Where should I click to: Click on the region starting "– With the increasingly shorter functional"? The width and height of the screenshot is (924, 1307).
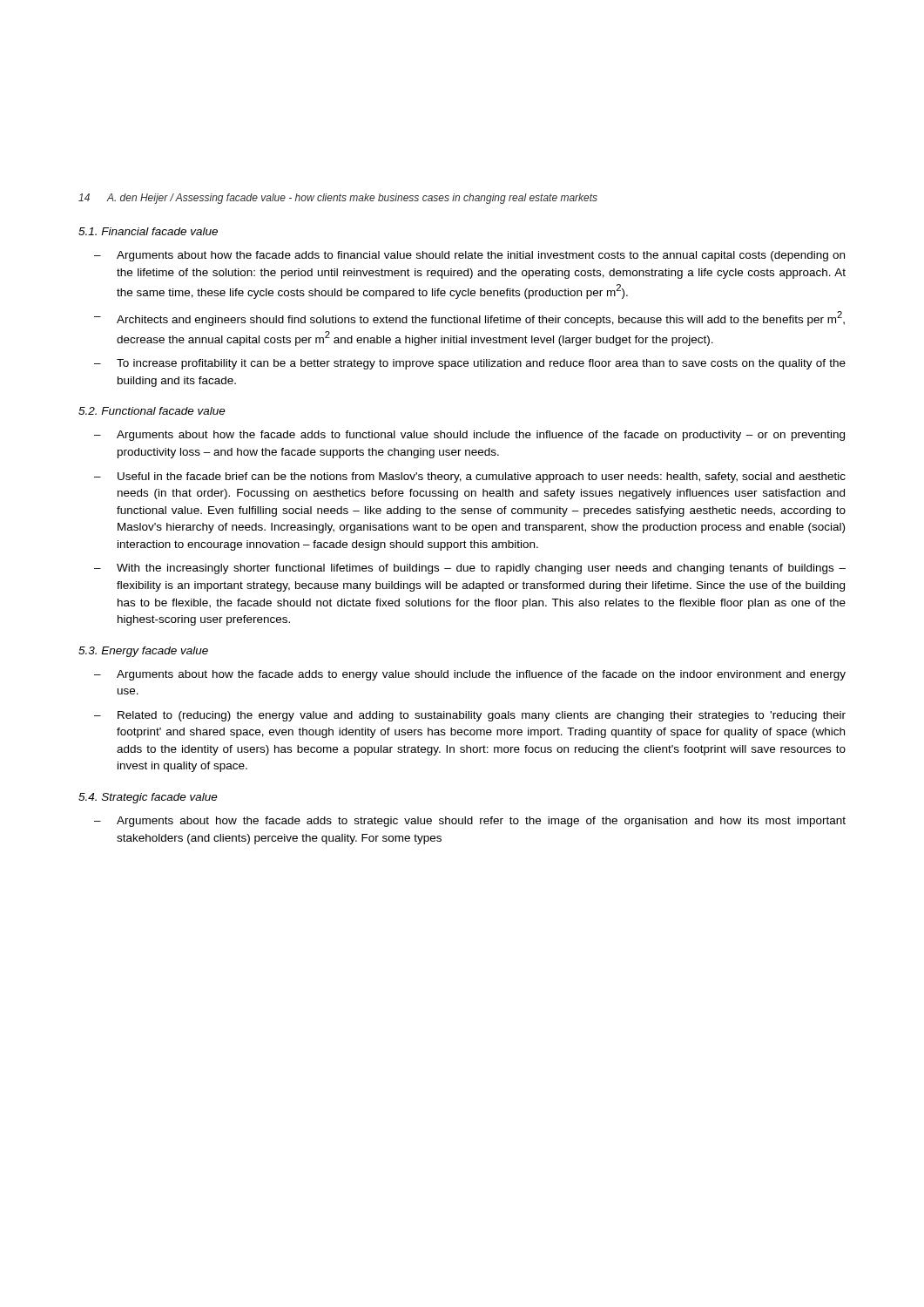coord(470,594)
